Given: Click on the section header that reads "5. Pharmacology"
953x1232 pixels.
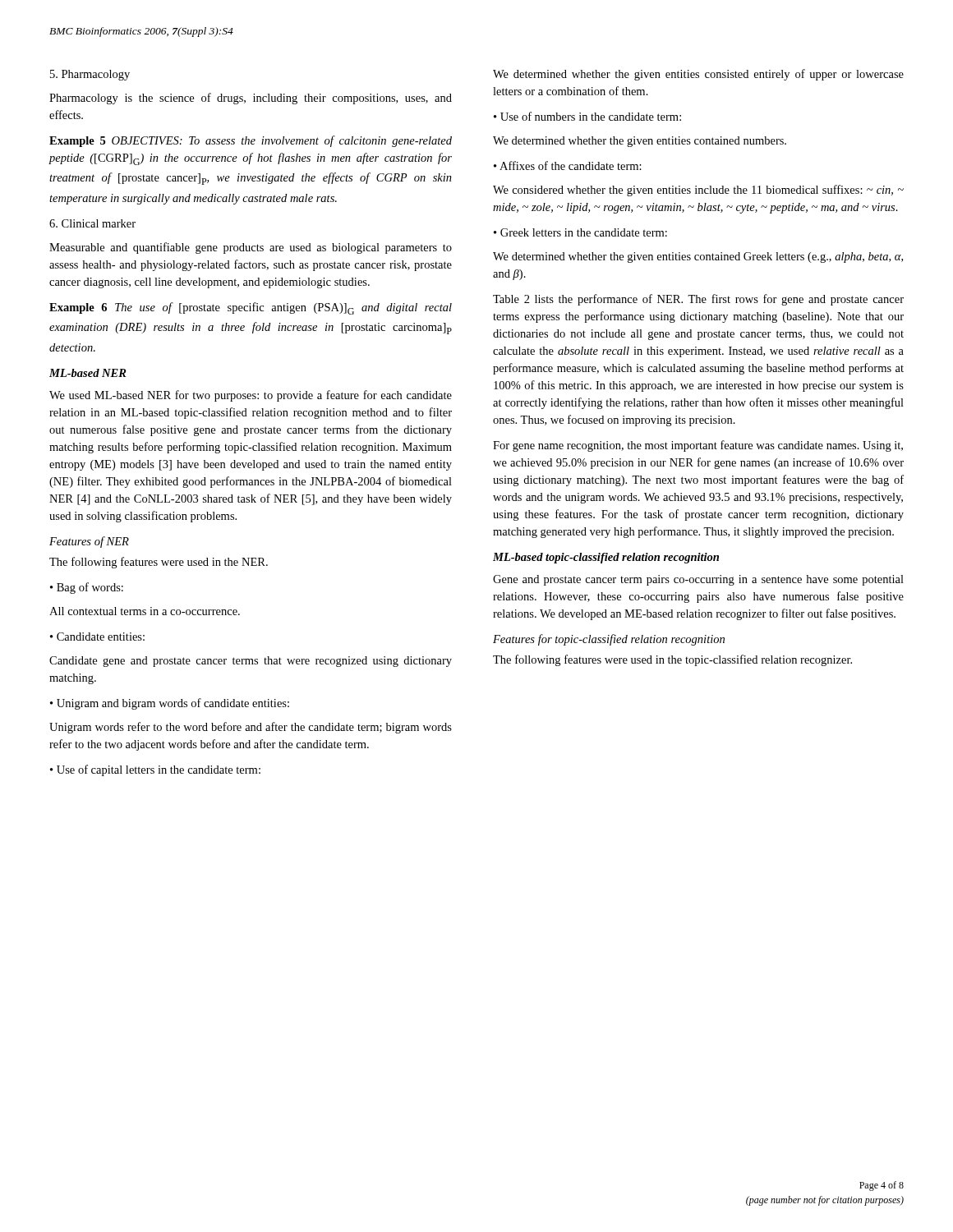Looking at the screenshot, I should pos(90,74).
